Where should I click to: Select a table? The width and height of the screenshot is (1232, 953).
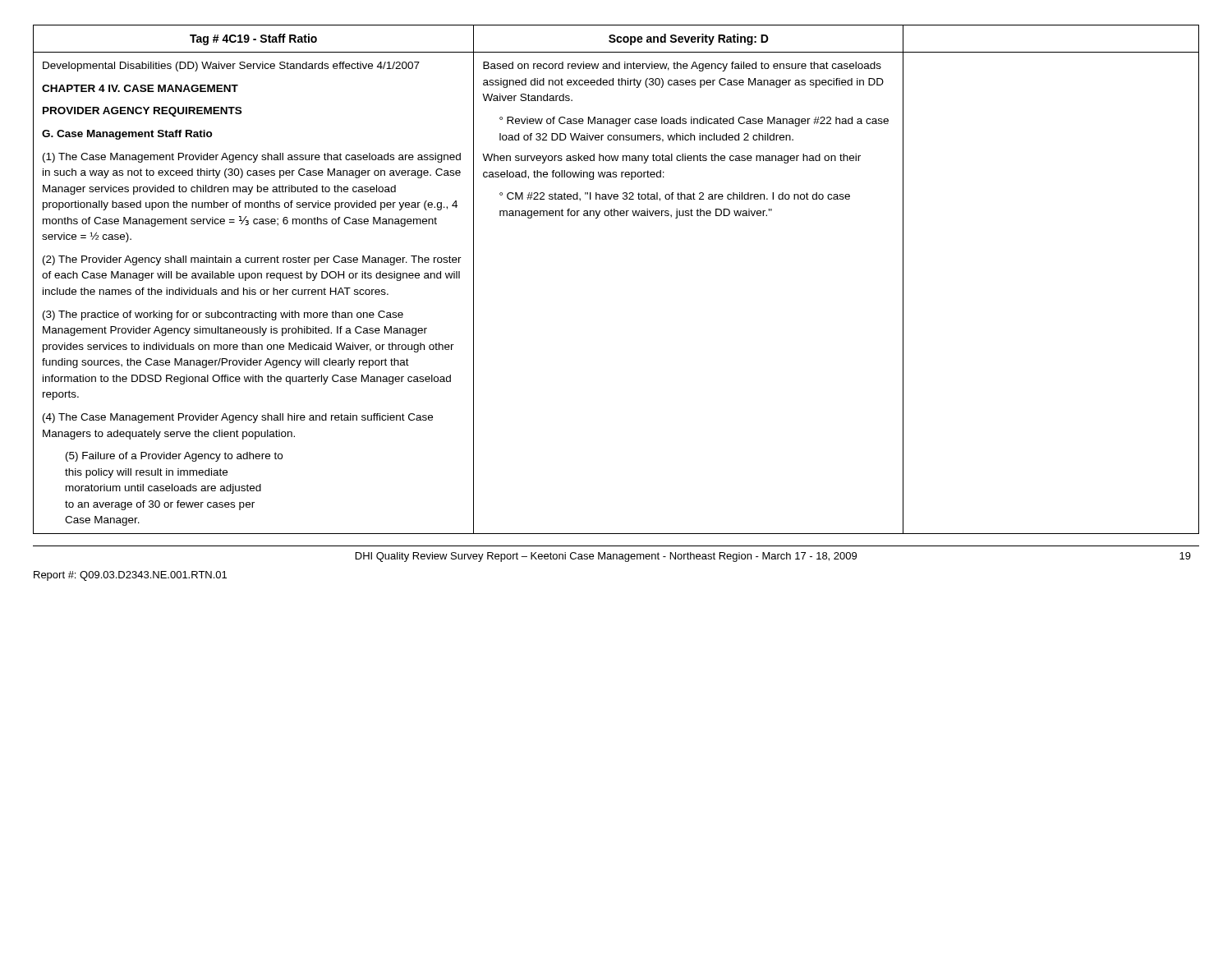[x=616, y=279]
